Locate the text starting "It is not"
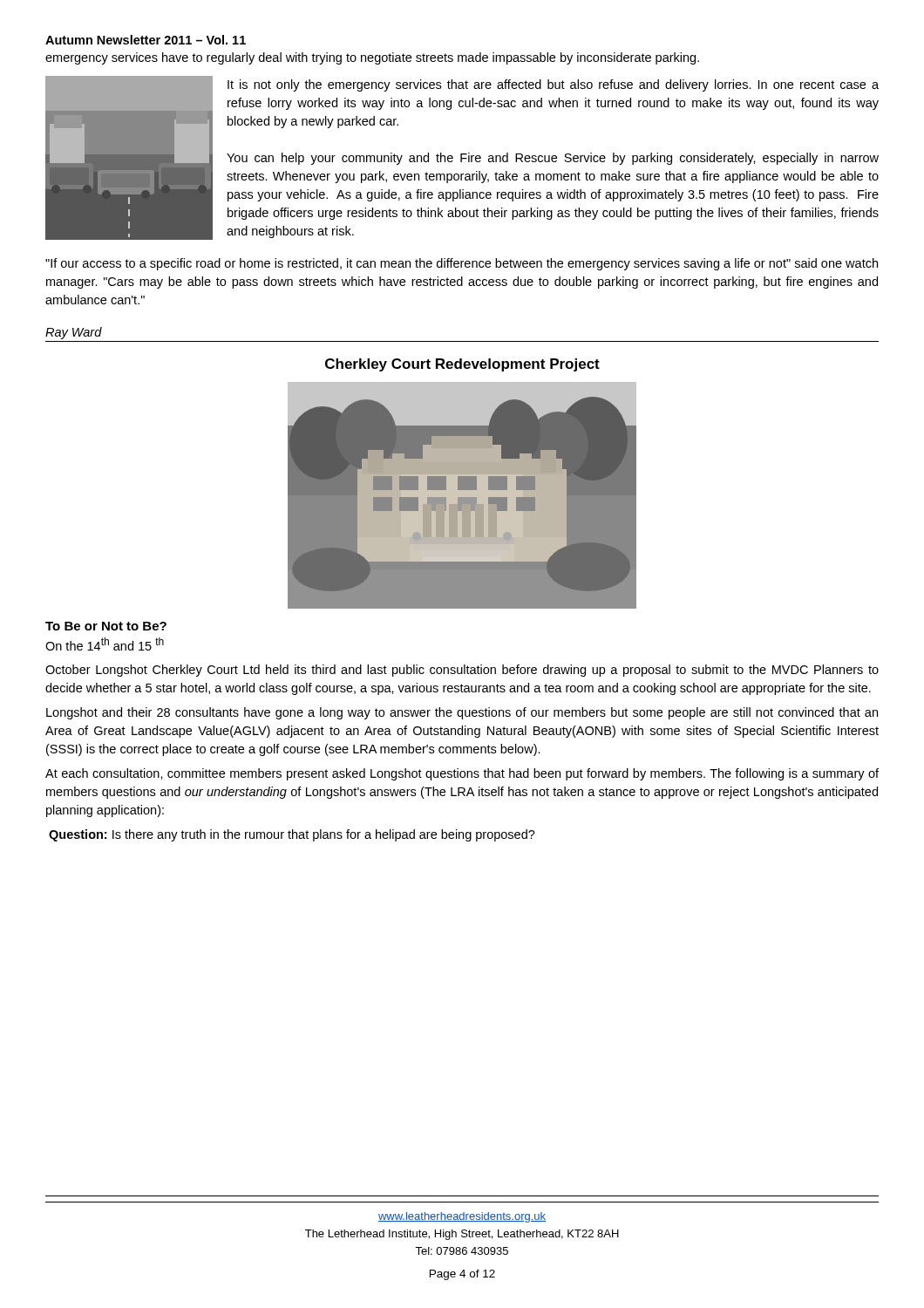The width and height of the screenshot is (924, 1308). pyautogui.click(x=553, y=158)
